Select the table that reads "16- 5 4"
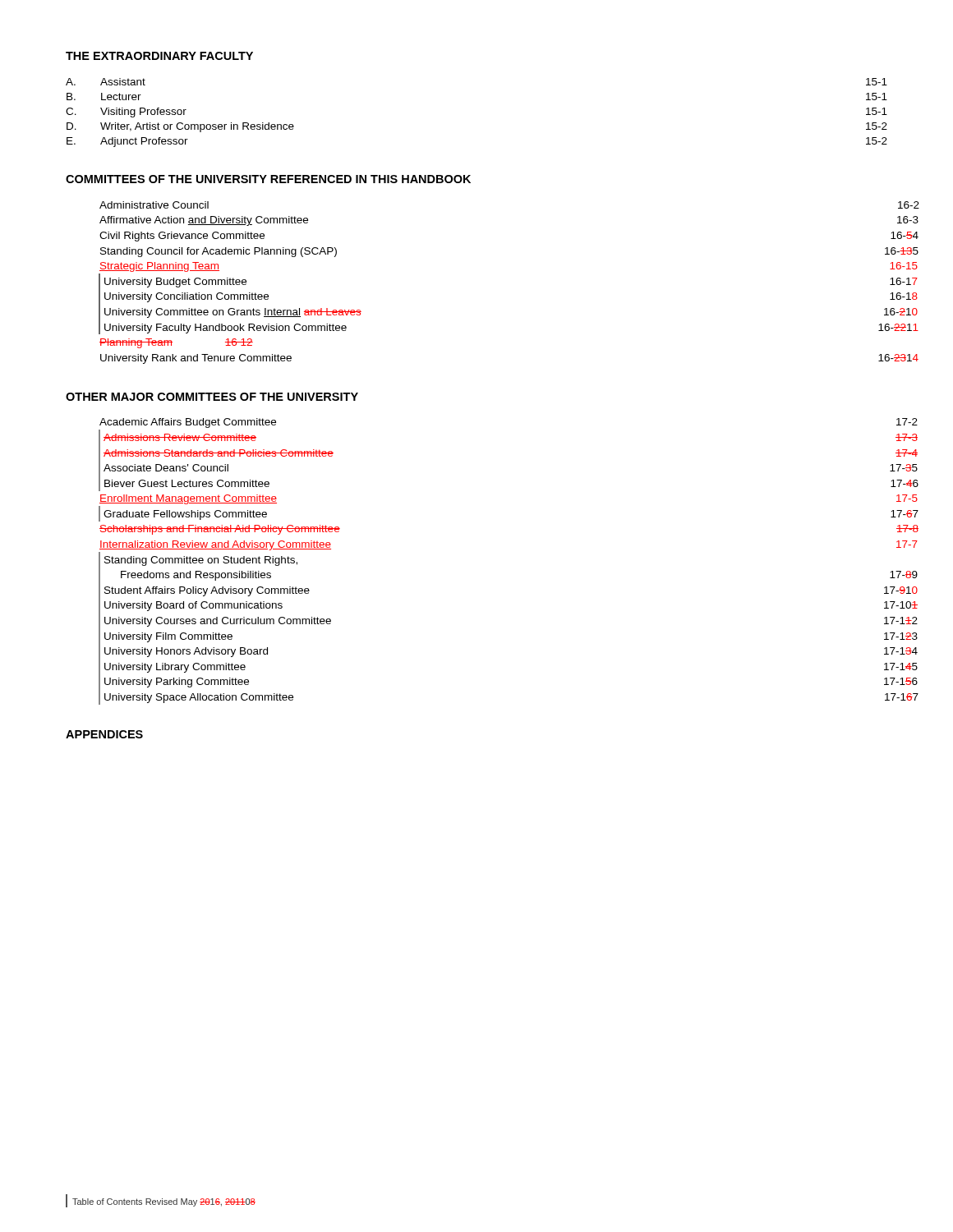The image size is (953, 1232). tap(476, 281)
